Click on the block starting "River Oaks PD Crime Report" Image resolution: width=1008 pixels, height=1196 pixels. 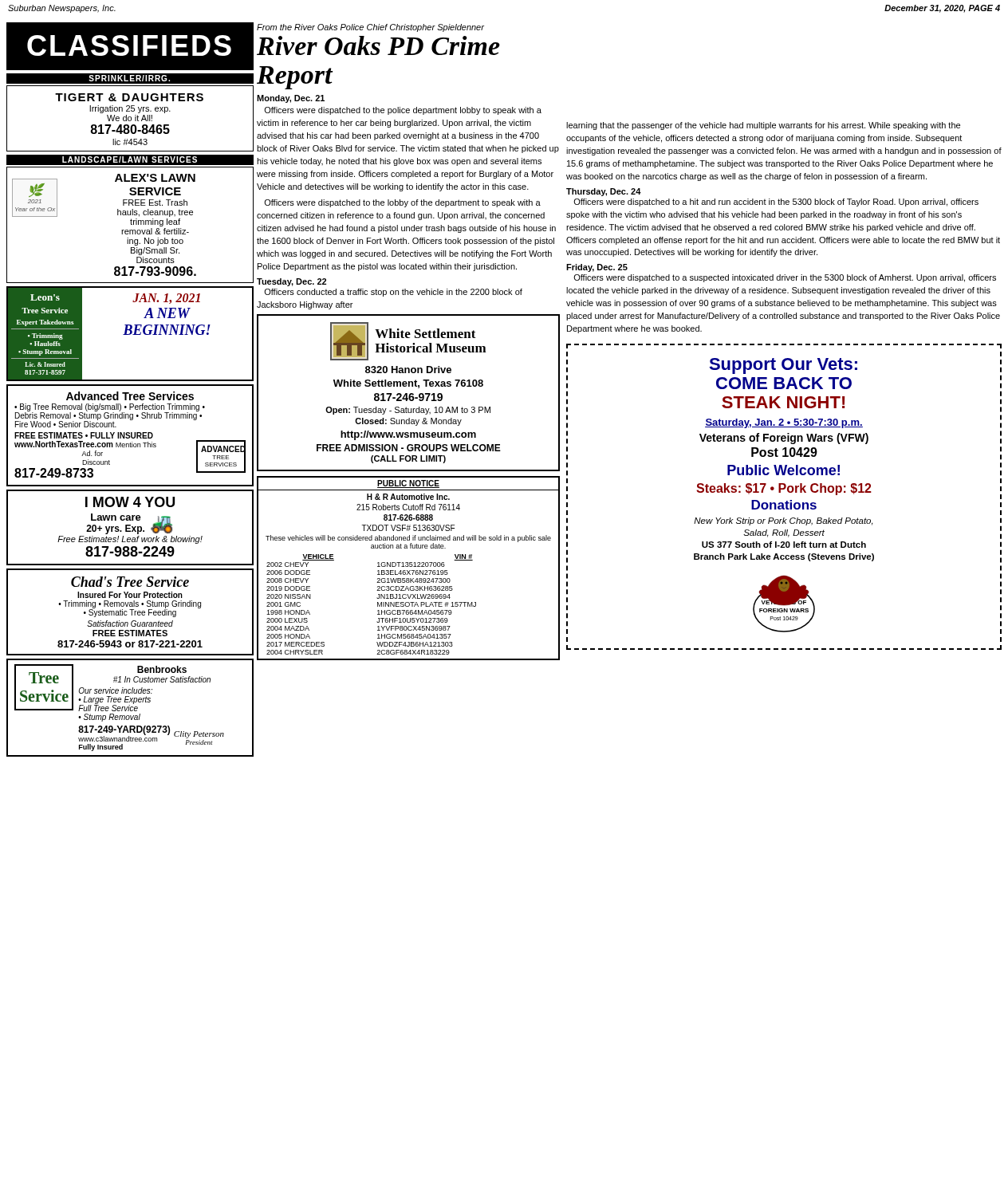(378, 60)
